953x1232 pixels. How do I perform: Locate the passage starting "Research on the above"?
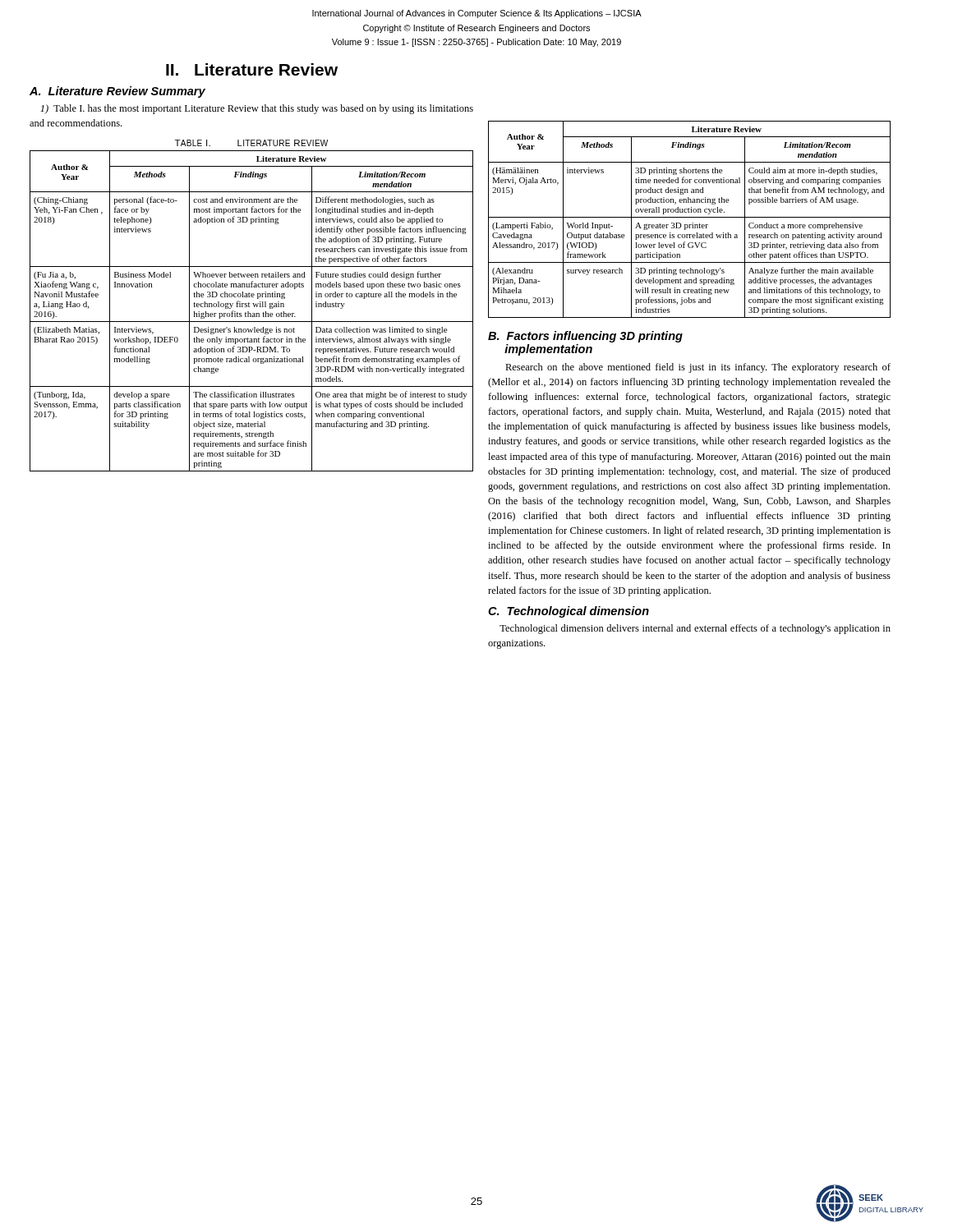[x=689, y=479]
